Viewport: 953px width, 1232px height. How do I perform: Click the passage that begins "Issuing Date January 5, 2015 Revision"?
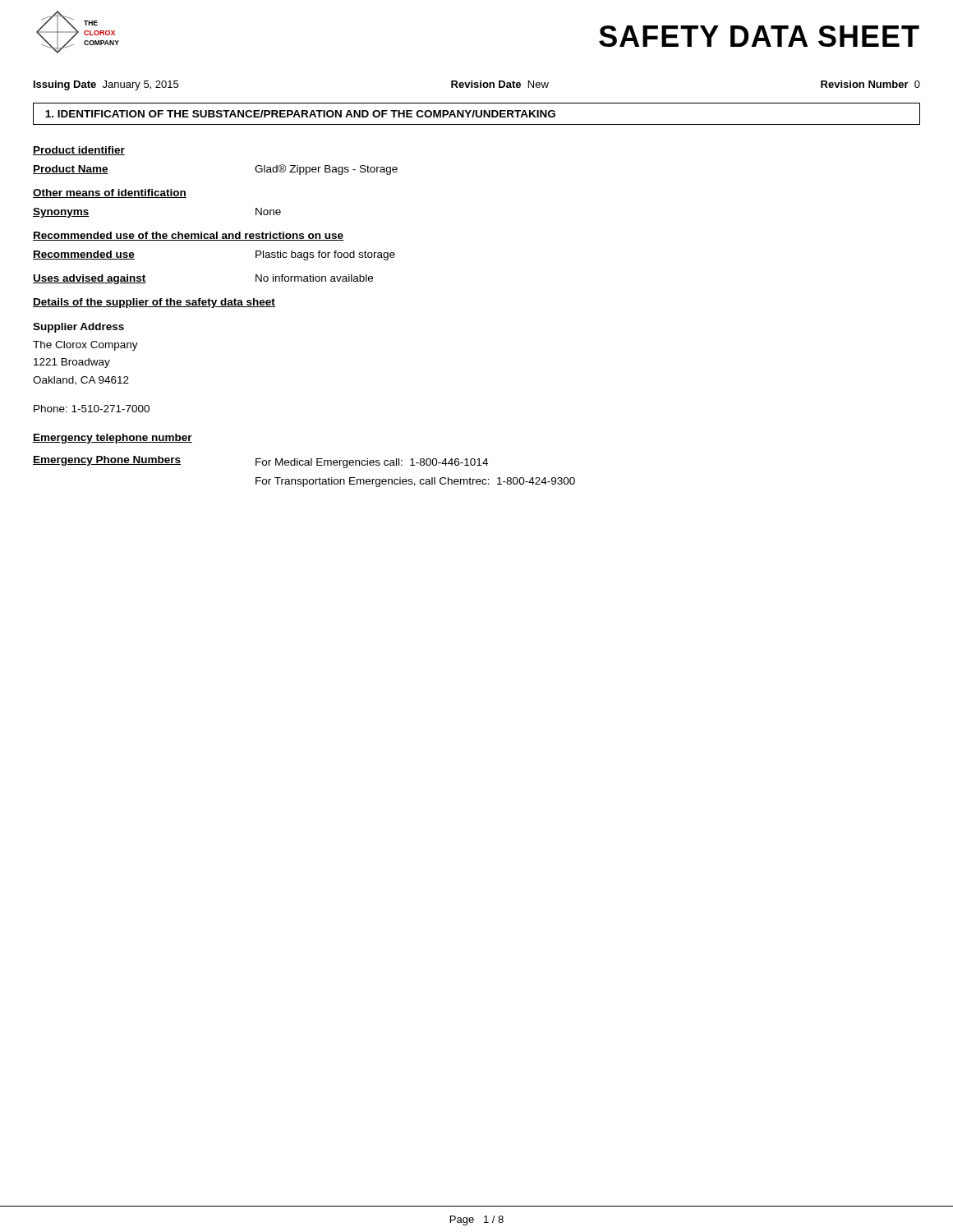pos(476,84)
